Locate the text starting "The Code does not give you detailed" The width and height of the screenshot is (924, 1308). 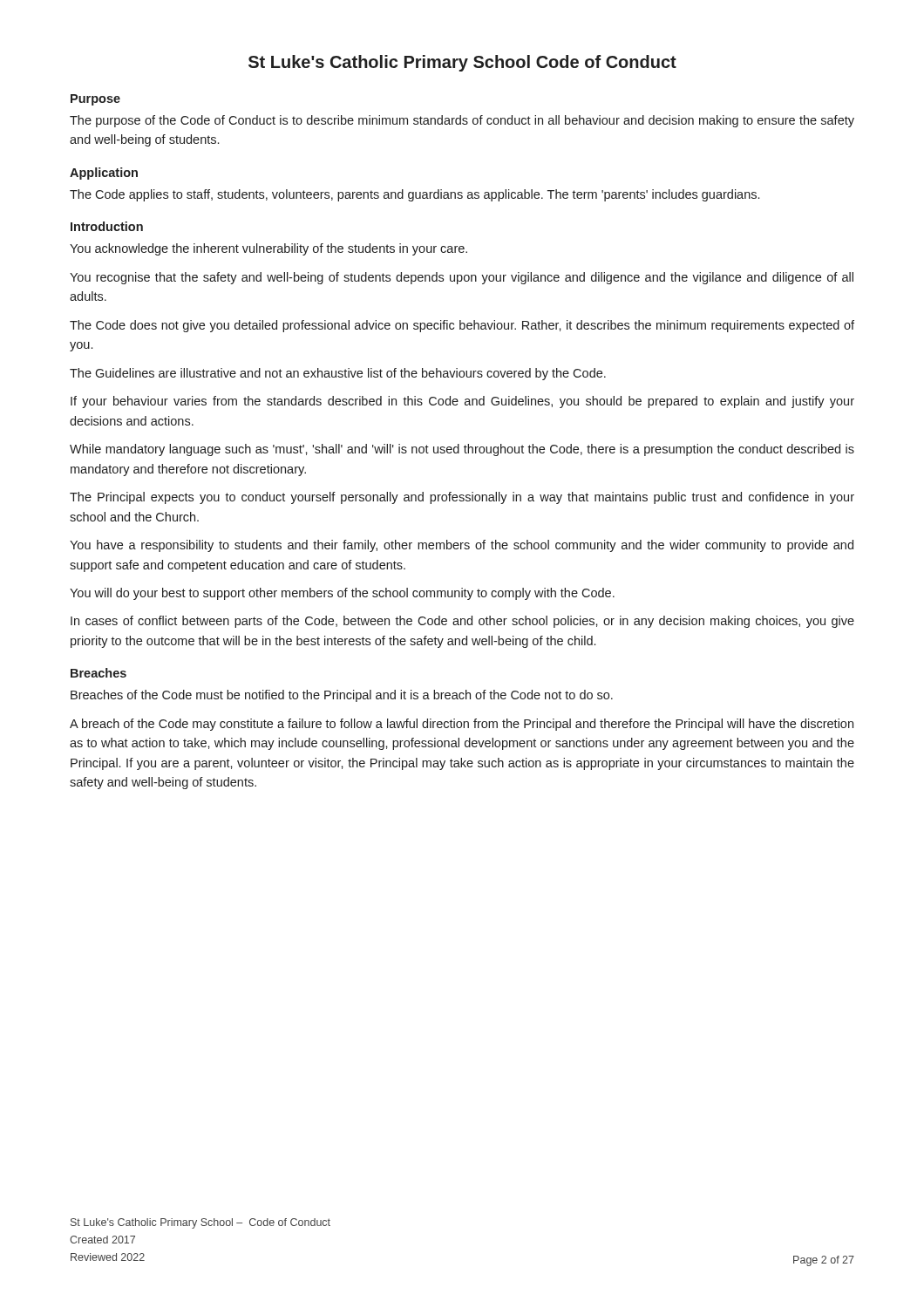click(x=462, y=335)
